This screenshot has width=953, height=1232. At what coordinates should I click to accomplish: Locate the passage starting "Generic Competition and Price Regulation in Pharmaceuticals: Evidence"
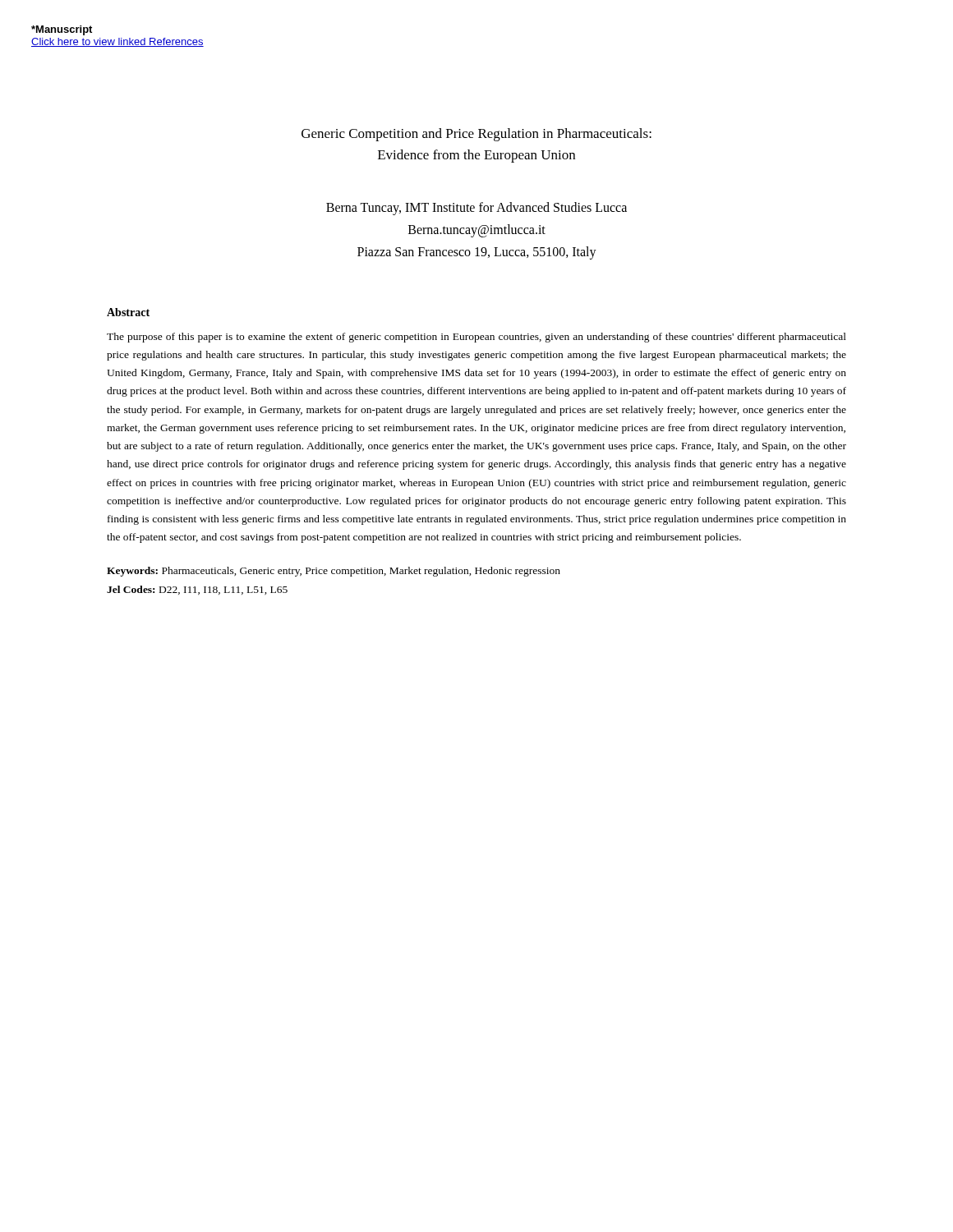tap(476, 144)
